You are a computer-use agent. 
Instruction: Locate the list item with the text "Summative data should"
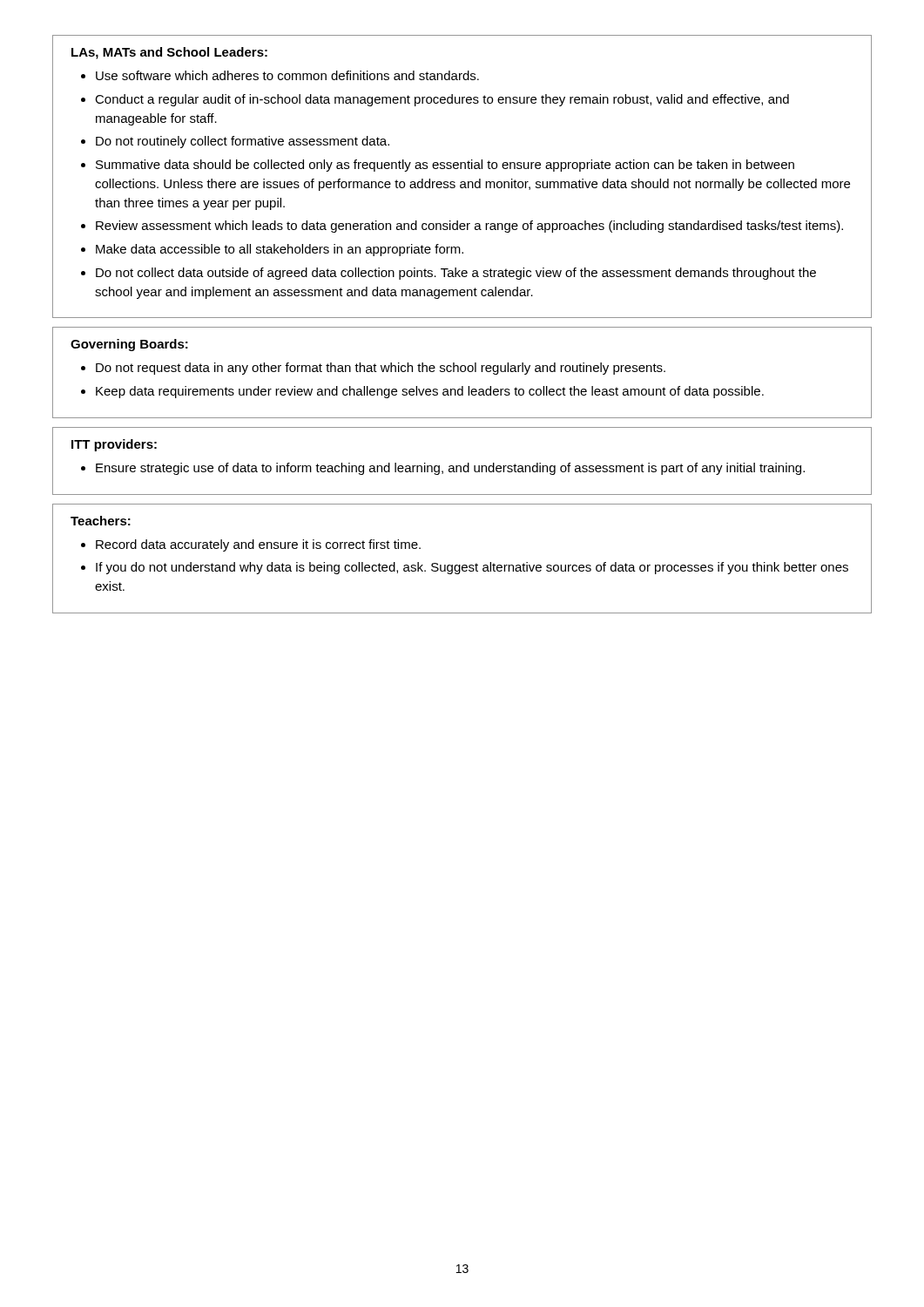(x=473, y=183)
